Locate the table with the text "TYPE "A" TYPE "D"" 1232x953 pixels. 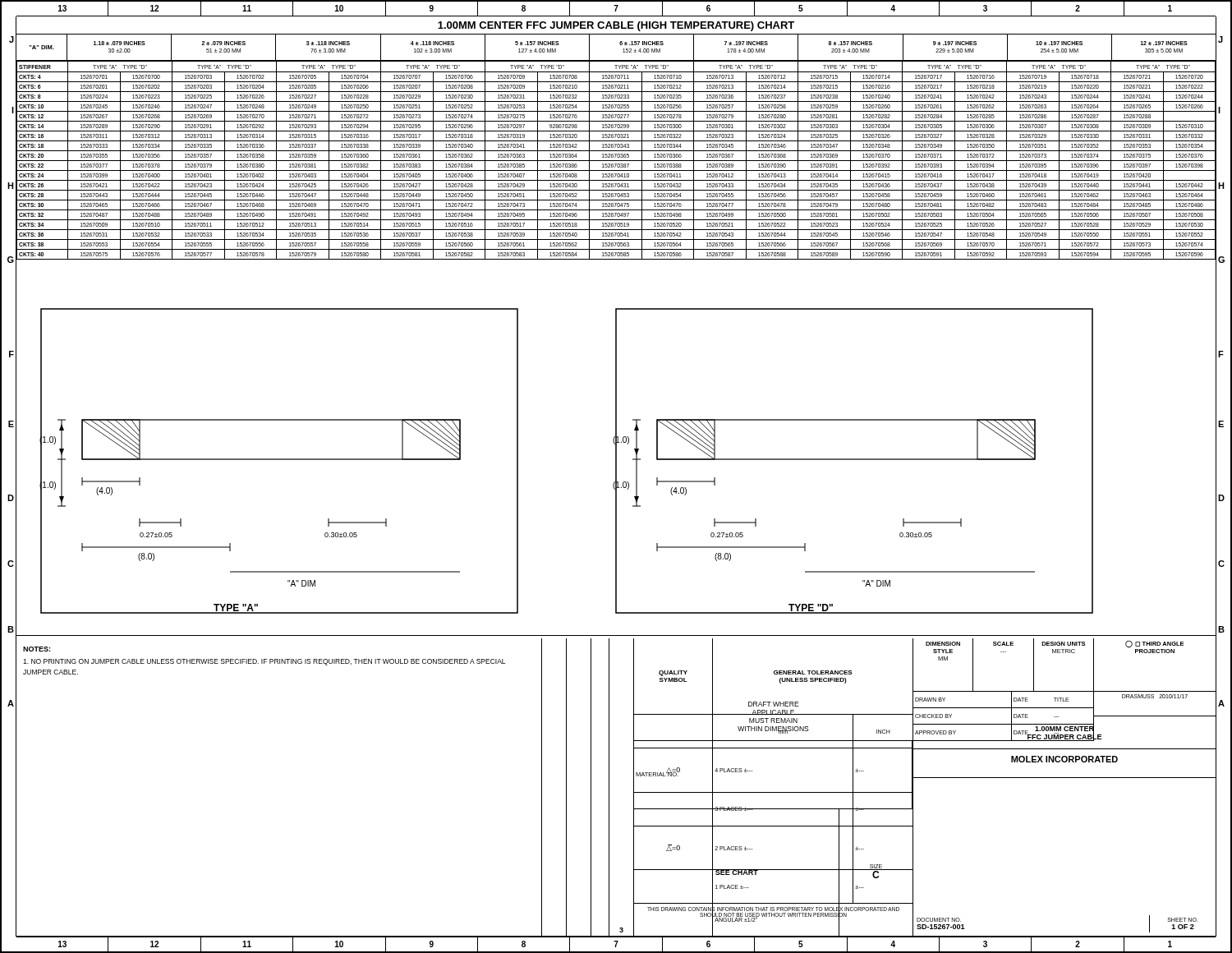616,177
